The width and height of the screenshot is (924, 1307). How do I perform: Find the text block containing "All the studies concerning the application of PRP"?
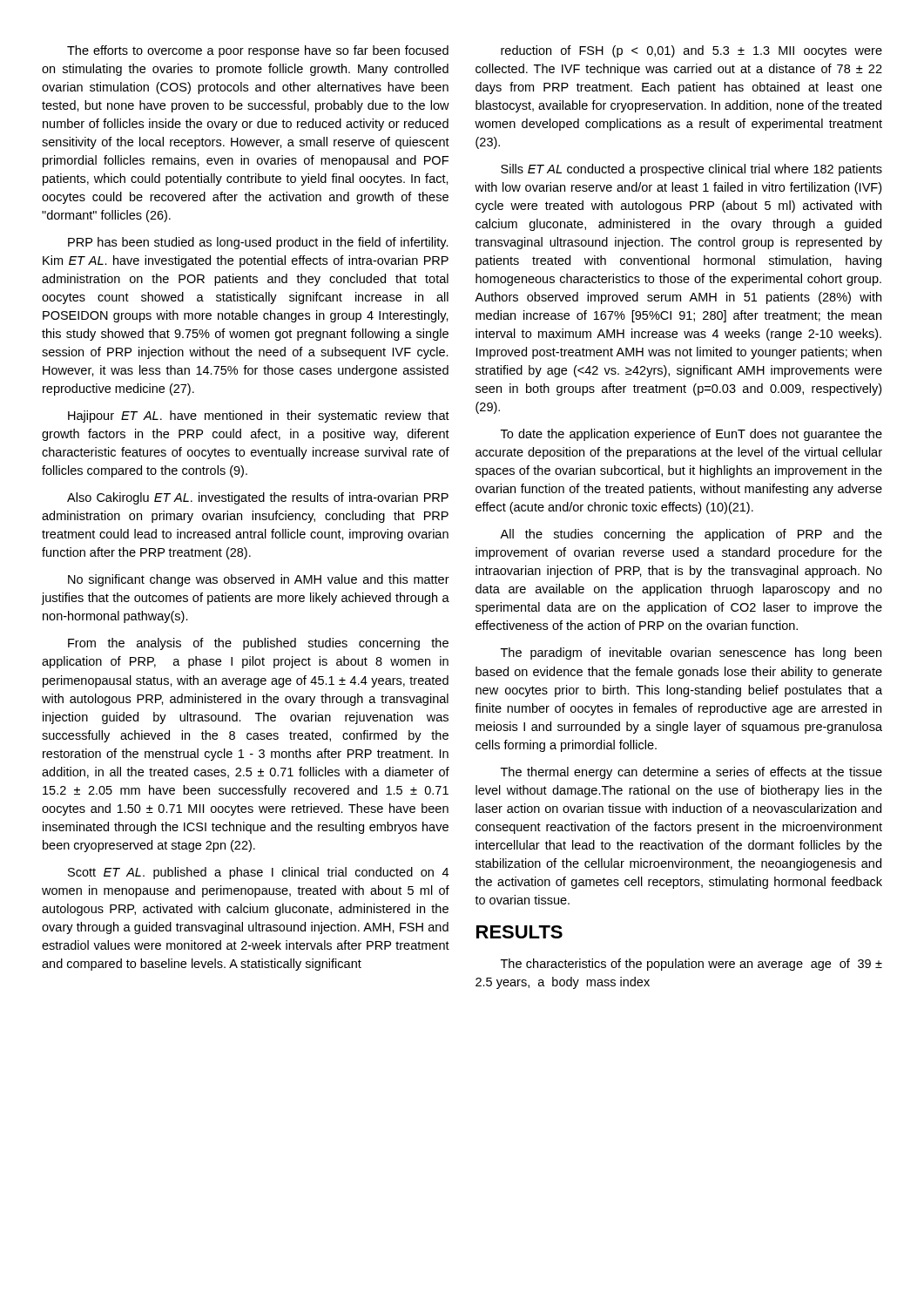[x=679, y=581]
